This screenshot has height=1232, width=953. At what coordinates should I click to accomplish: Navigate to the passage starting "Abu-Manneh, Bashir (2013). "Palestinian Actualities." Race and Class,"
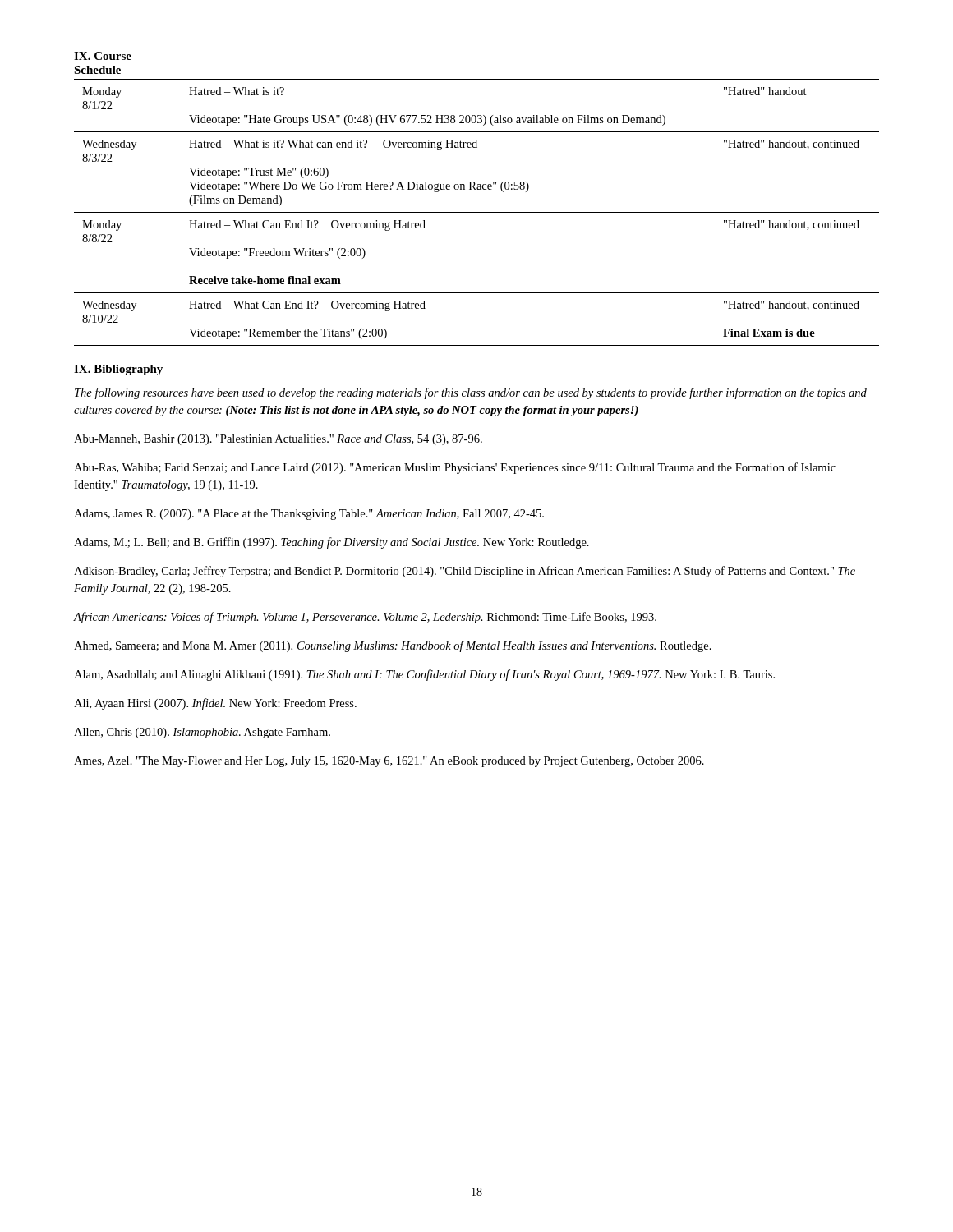[278, 439]
